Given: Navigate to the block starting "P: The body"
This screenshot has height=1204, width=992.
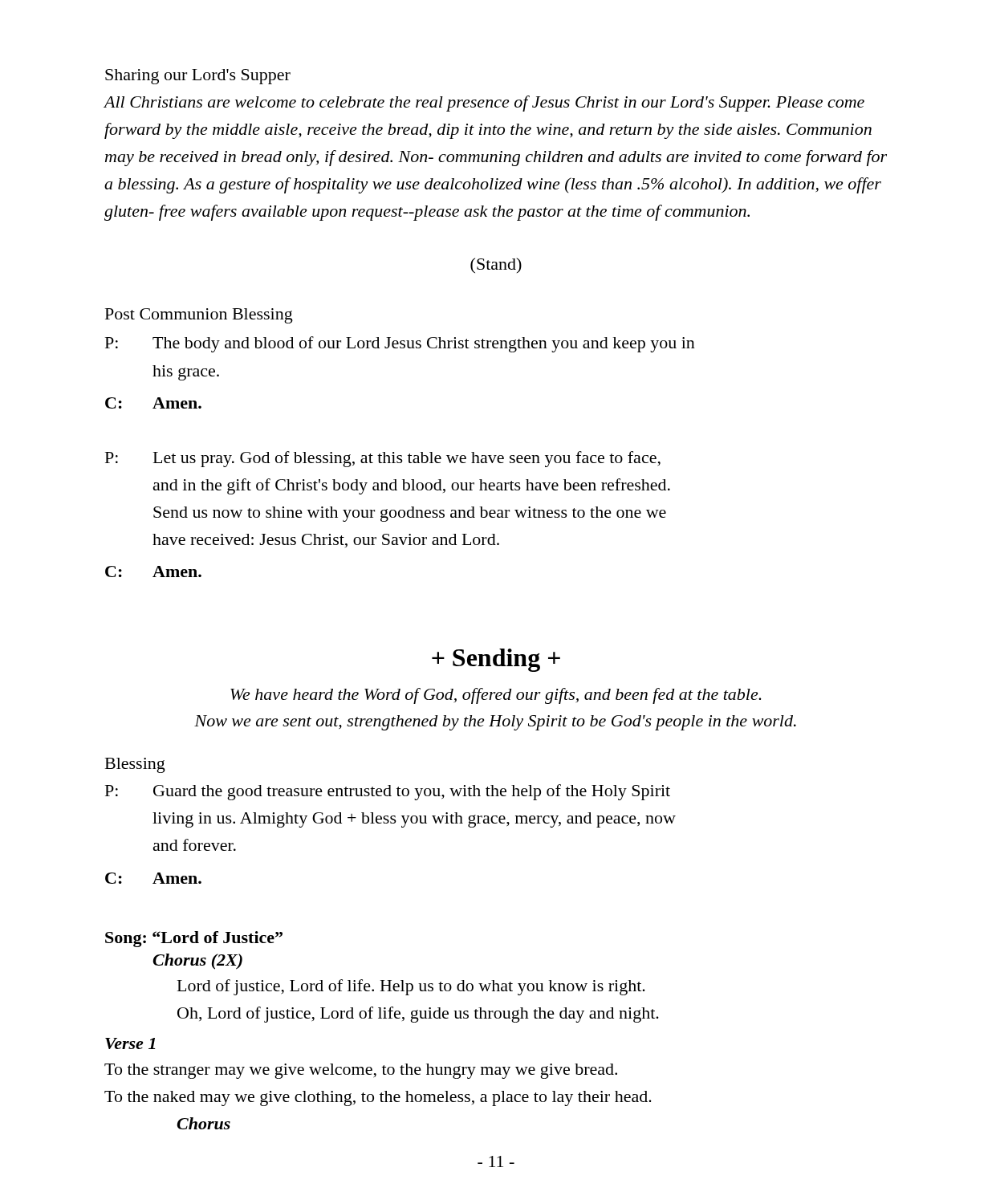Looking at the screenshot, I should (x=496, y=357).
